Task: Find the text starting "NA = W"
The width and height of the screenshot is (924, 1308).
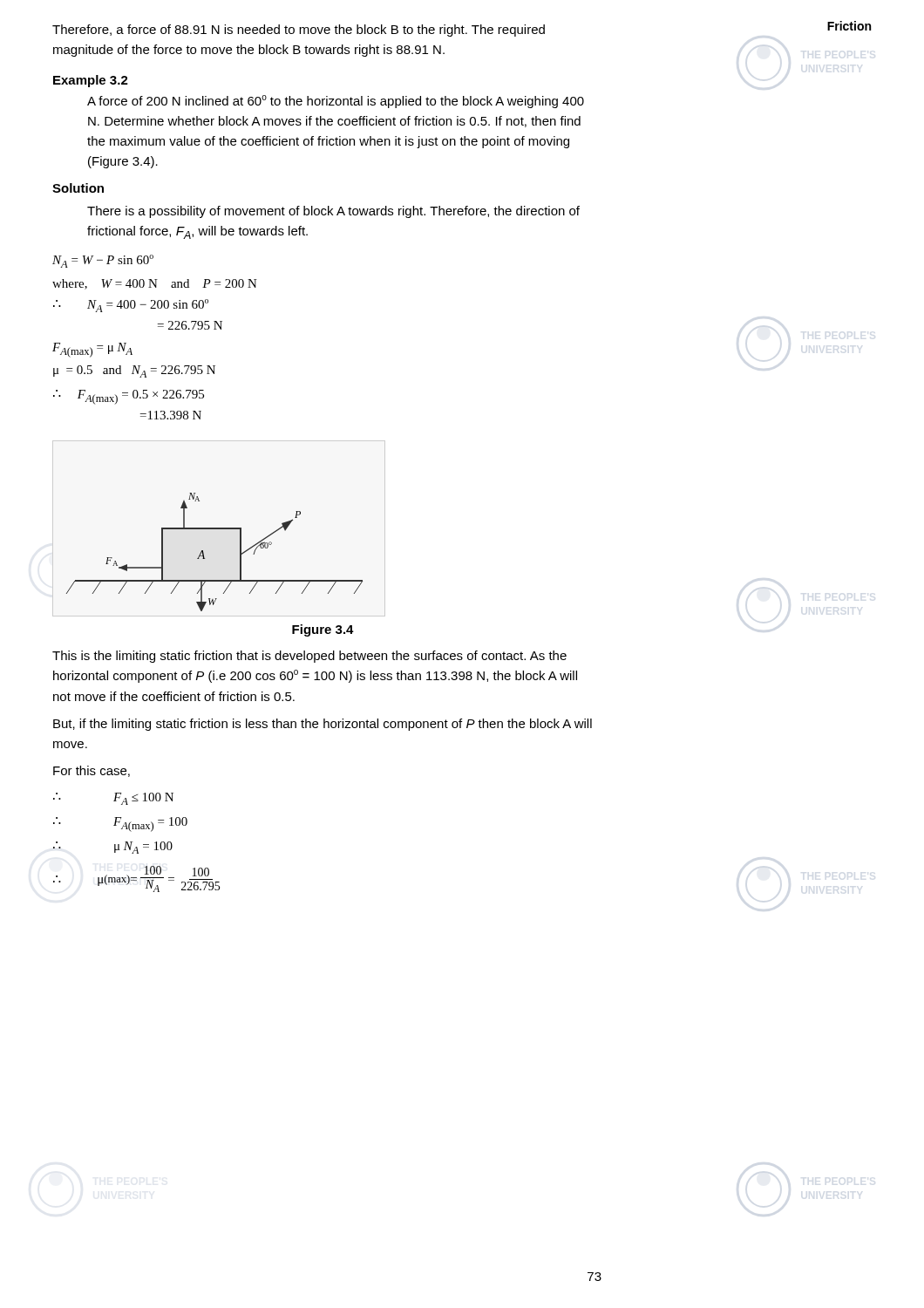Action: point(103,261)
